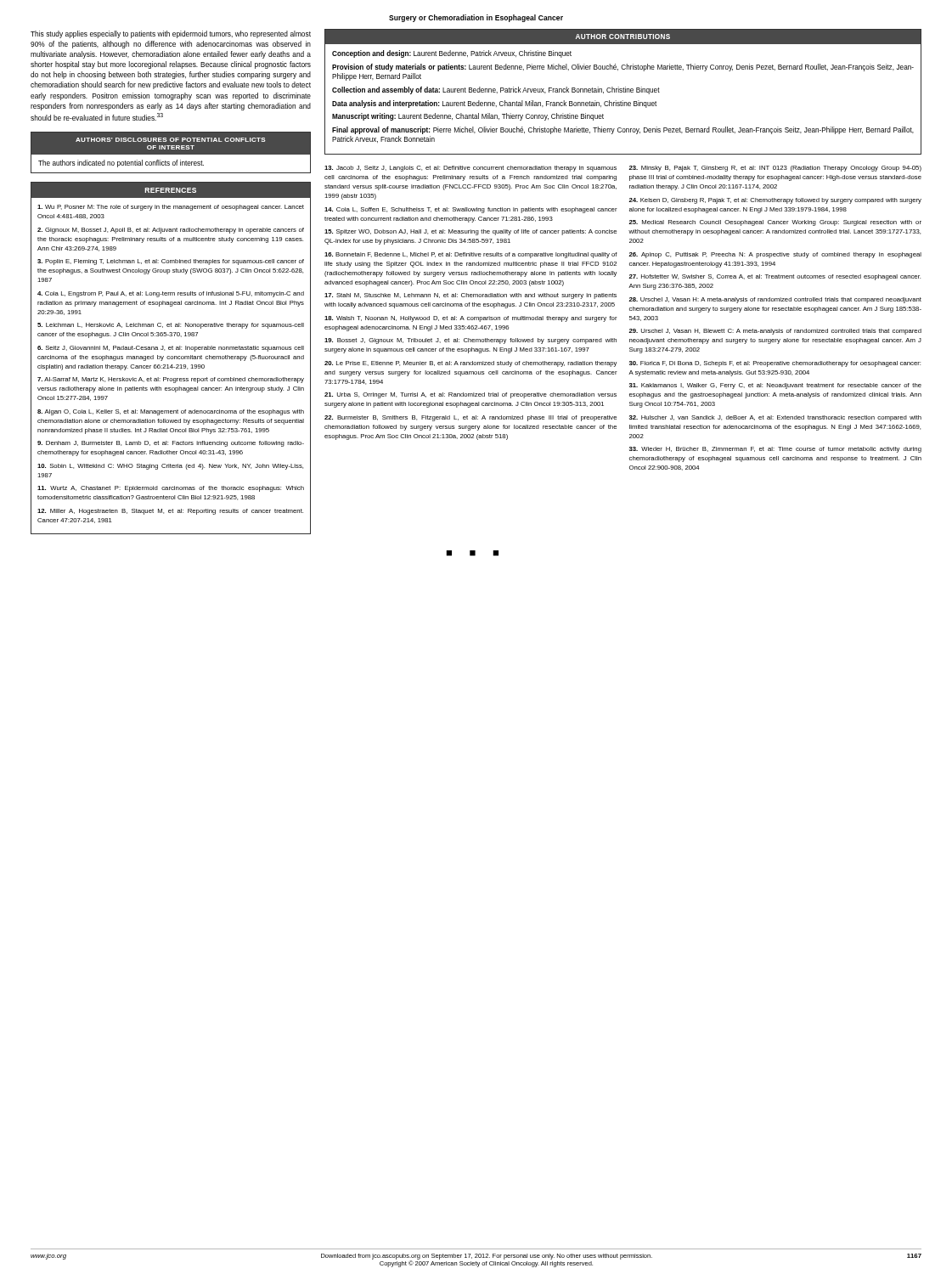Locate the text block starting "2. Gignoux M, Bosset J,"
952x1274 pixels.
point(171,239)
